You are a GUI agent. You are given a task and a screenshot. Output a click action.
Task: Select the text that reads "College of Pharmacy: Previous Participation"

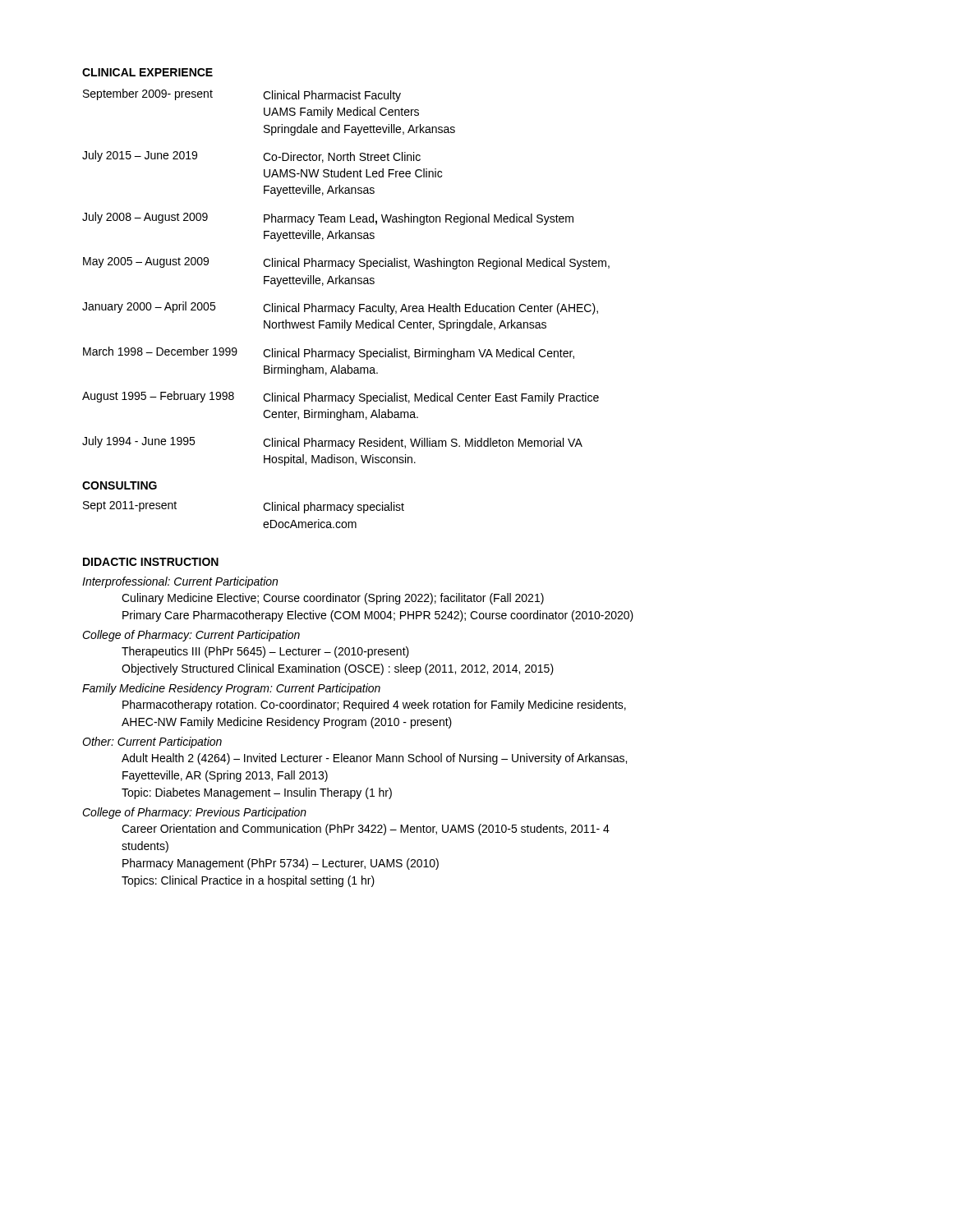coord(194,812)
